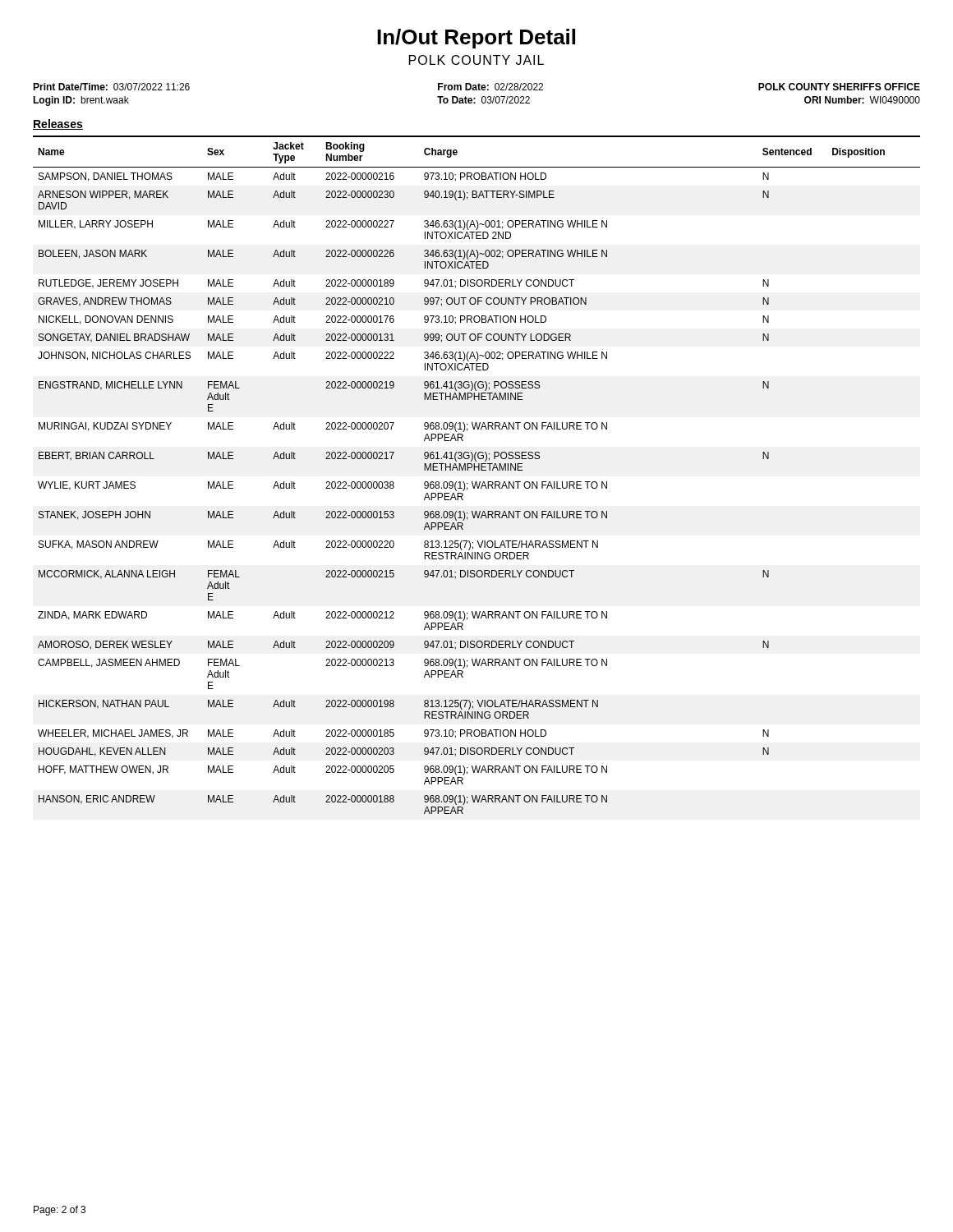This screenshot has width=953, height=1232.
Task: Find "POLK COUNTY JAIL" on this page
Action: [476, 60]
